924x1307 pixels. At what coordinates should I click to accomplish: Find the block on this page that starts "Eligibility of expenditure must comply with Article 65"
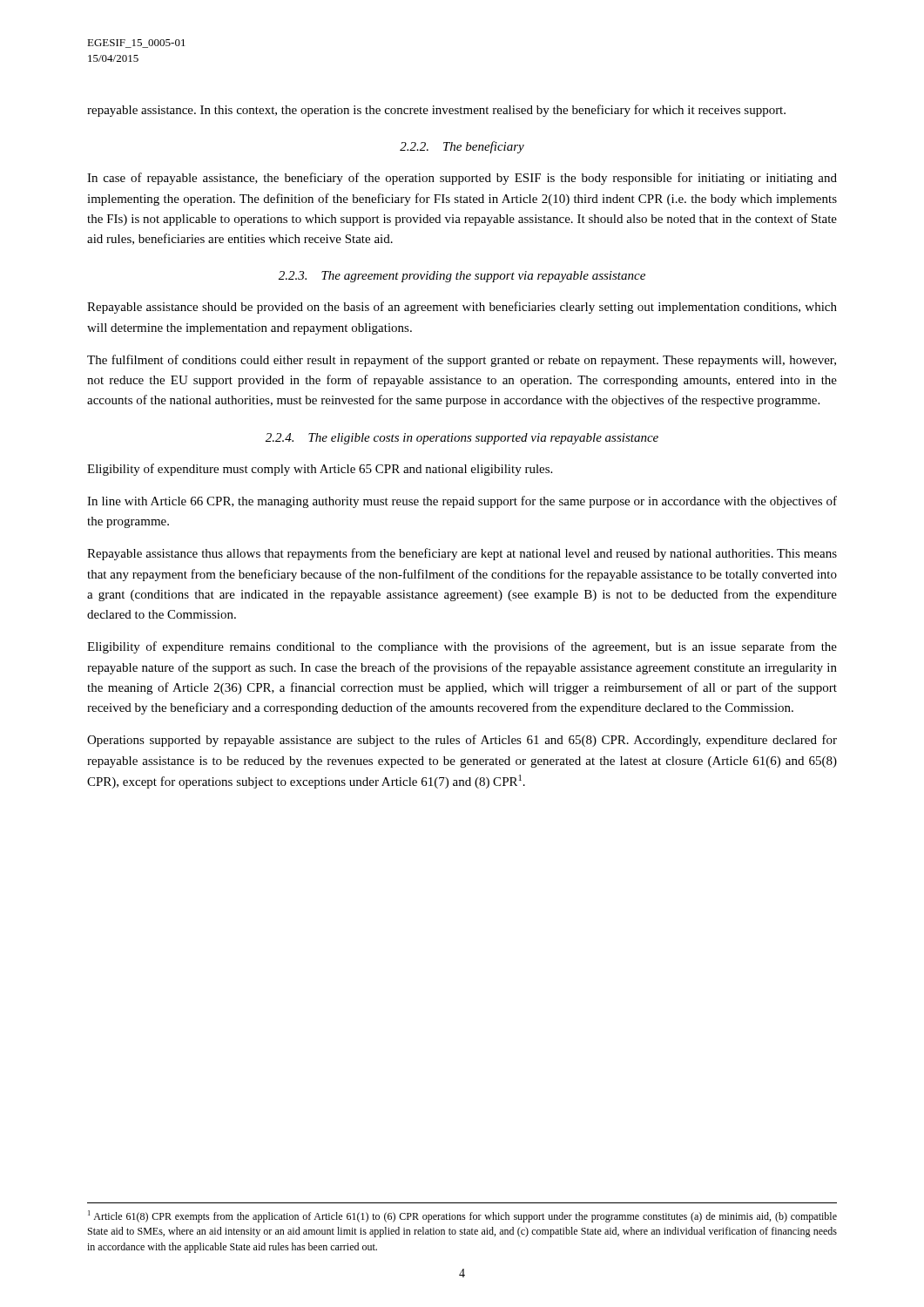click(x=462, y=469)
